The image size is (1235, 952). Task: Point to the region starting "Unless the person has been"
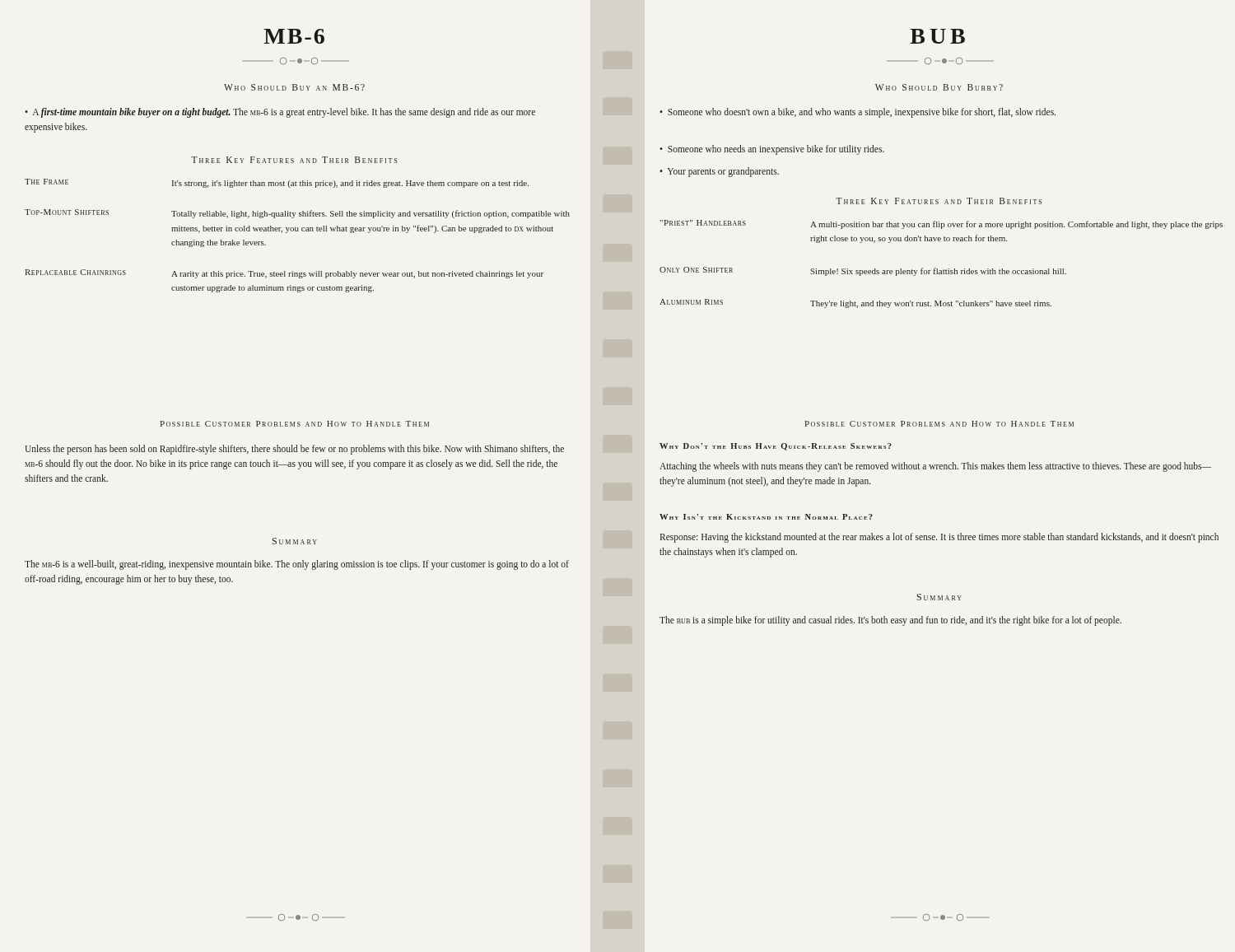294,464
